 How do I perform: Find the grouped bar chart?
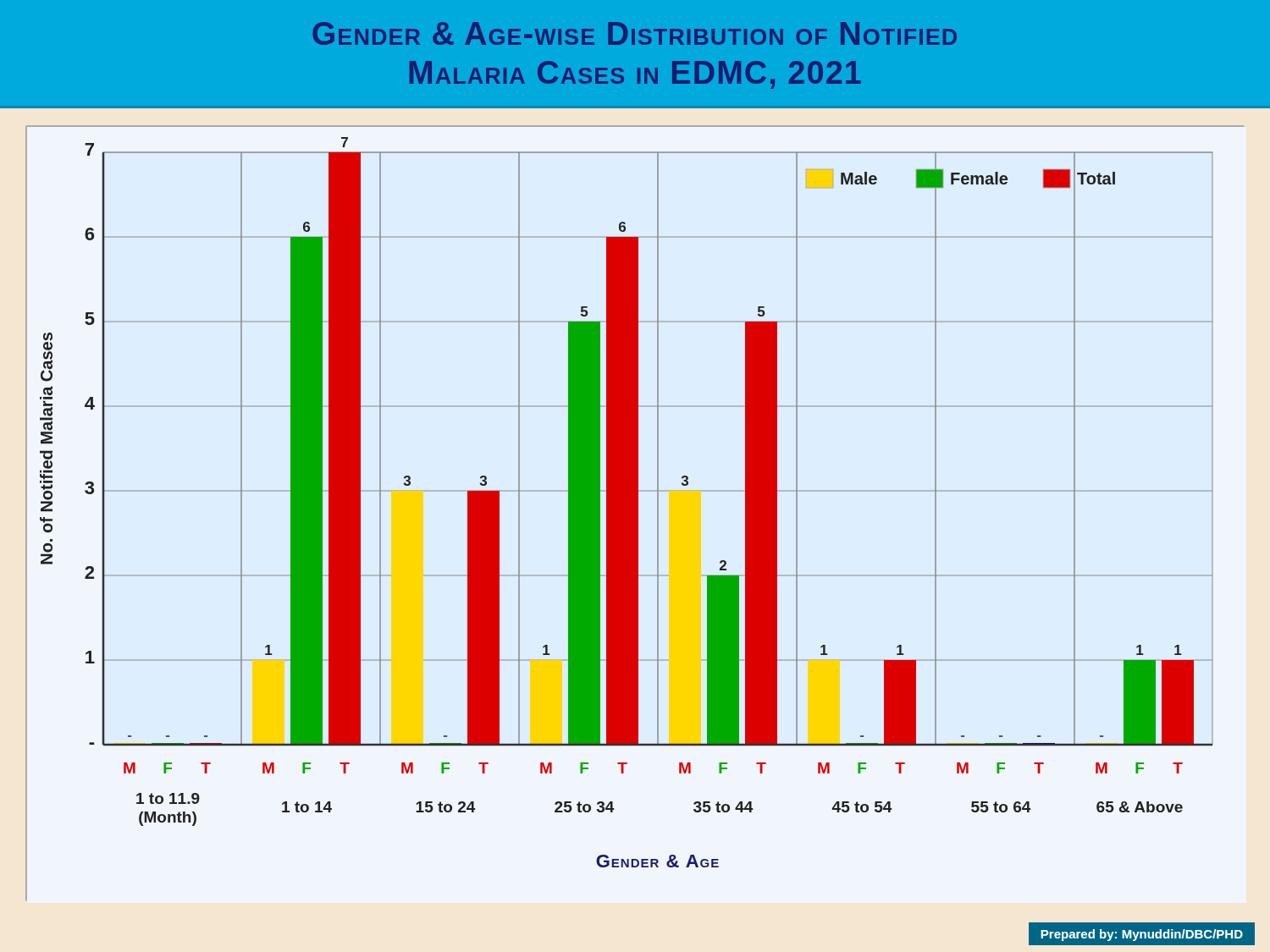[635, 513]
